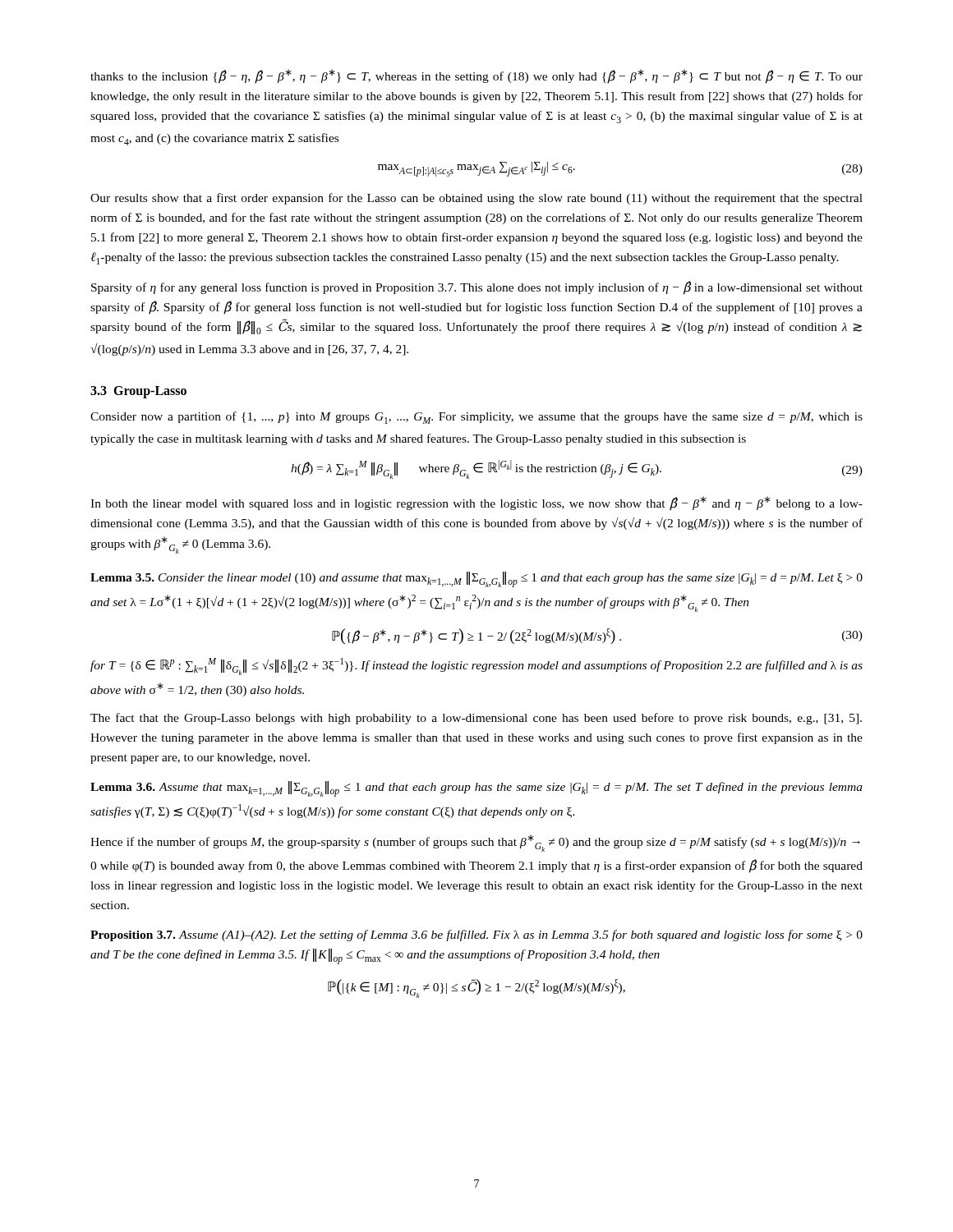Navigate to the text starting "Lemma 3.6. Assume that maxk=1,...,M ‖ΣGk,Gk‖op ≤"
Screen dimensions: 1232x953
point(476,799)
